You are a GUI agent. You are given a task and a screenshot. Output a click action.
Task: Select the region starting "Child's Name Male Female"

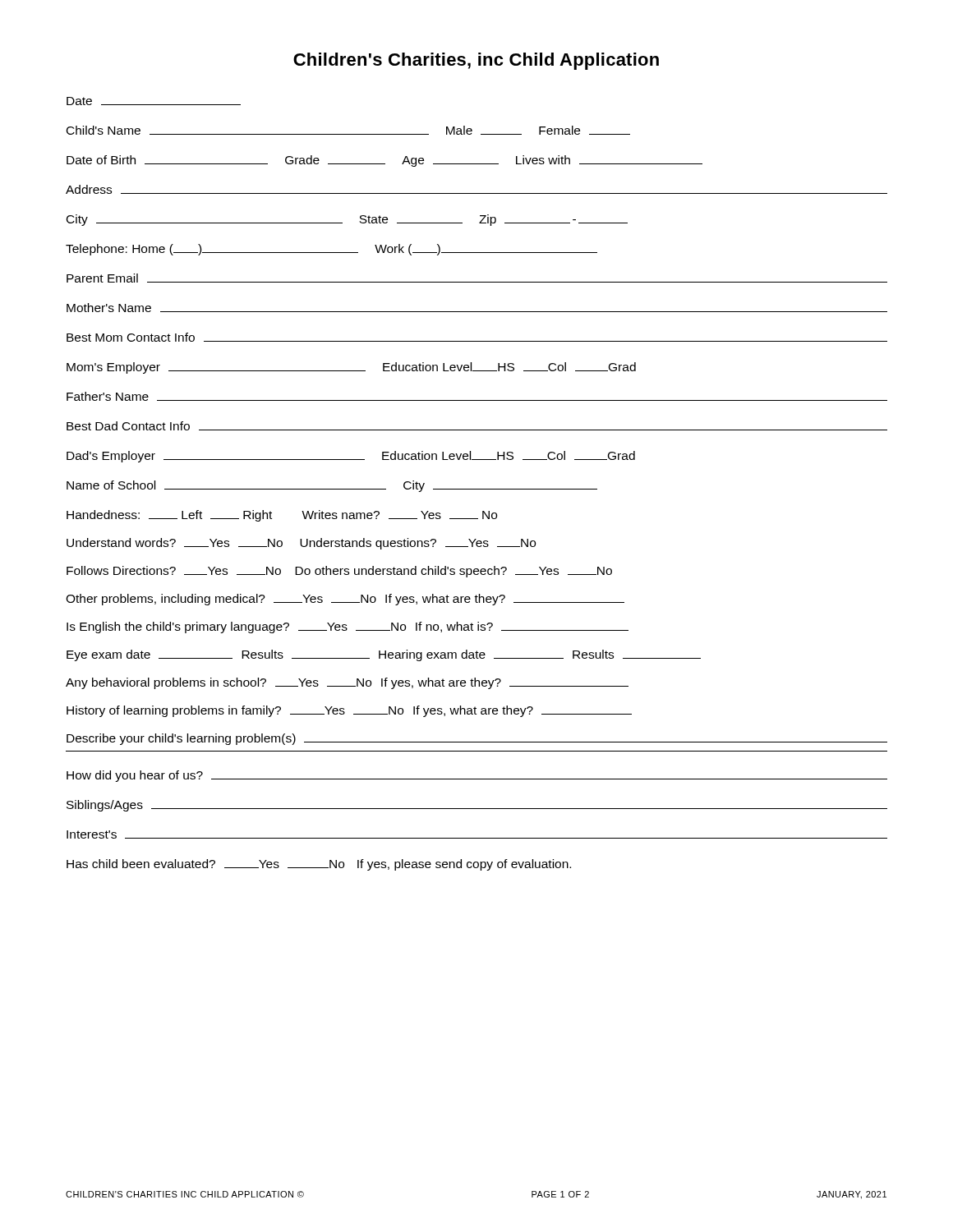(348, 131)
